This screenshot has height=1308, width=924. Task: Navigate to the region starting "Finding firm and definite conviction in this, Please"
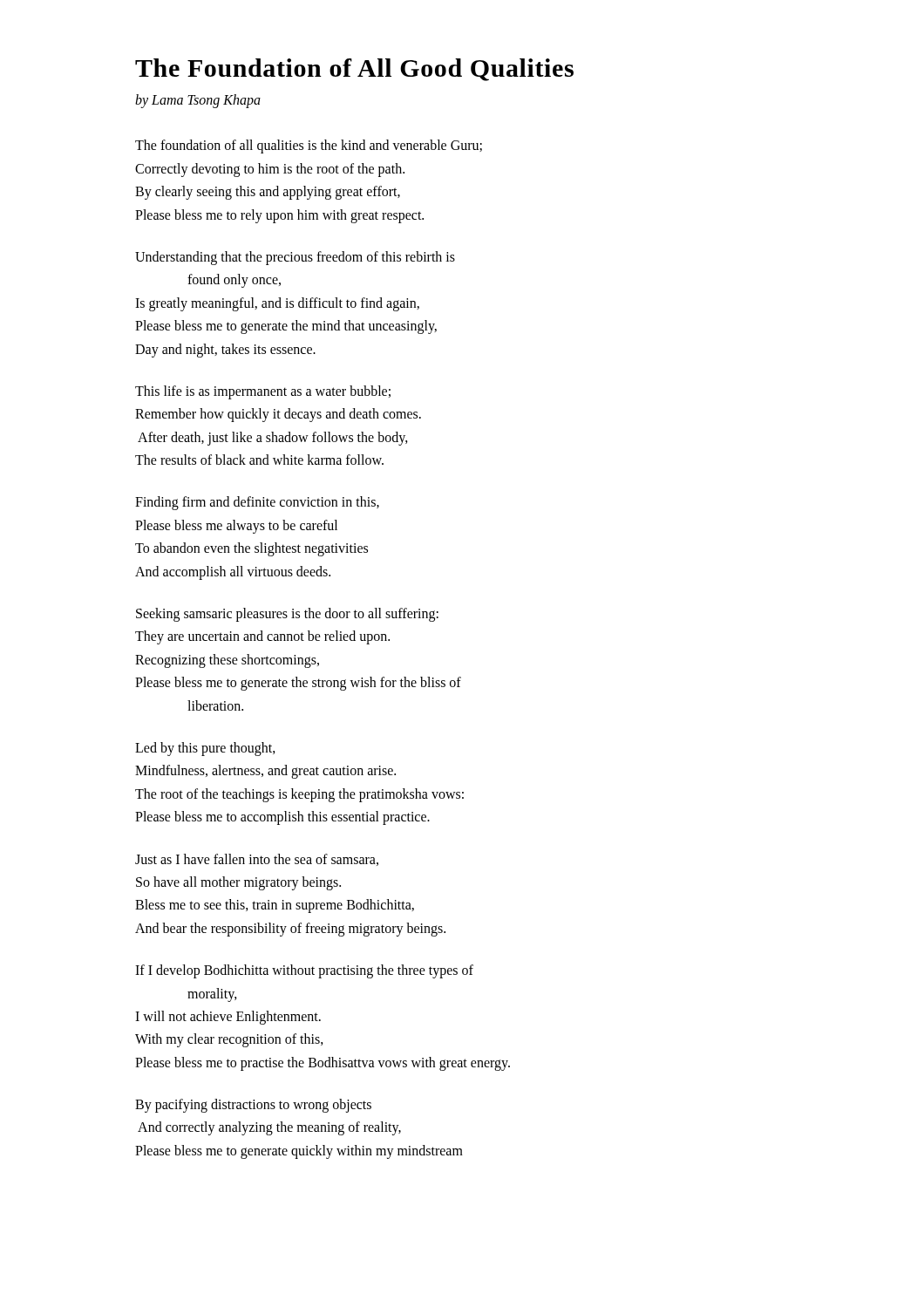coord(257,537)
